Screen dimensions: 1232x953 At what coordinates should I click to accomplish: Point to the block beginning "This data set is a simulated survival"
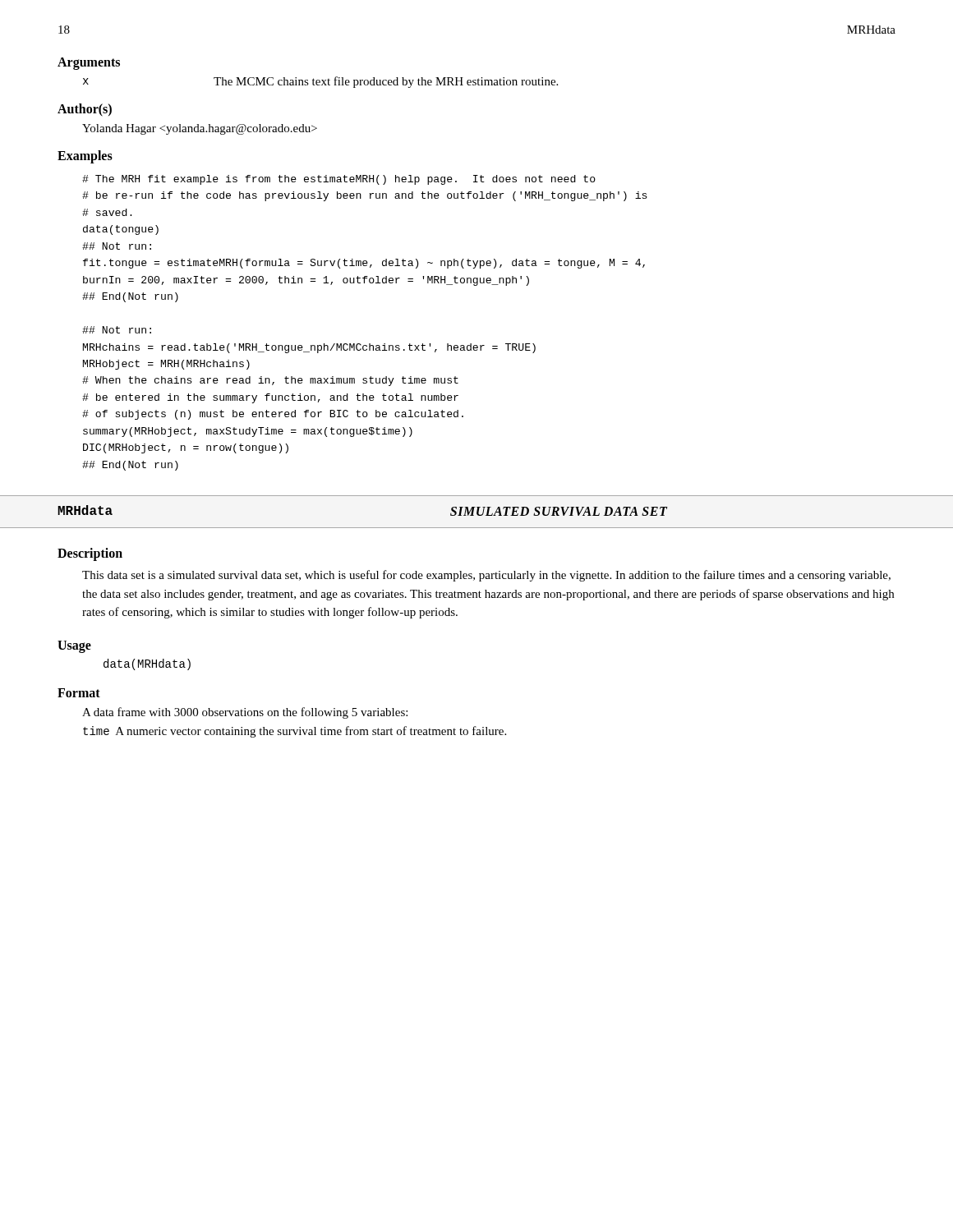point(488,594)
